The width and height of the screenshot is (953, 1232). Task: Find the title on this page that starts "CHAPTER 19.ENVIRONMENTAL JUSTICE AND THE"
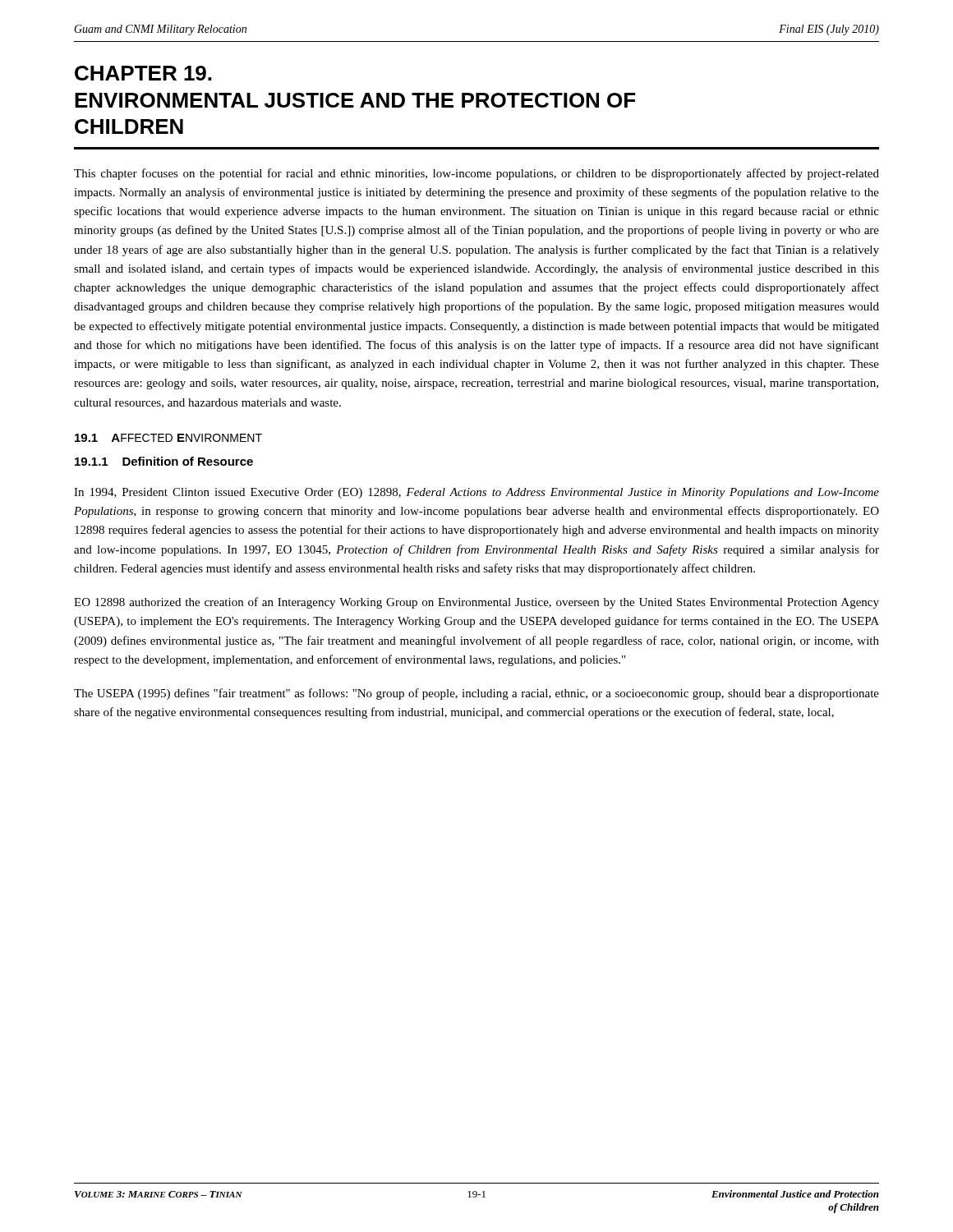coord(476,100)
